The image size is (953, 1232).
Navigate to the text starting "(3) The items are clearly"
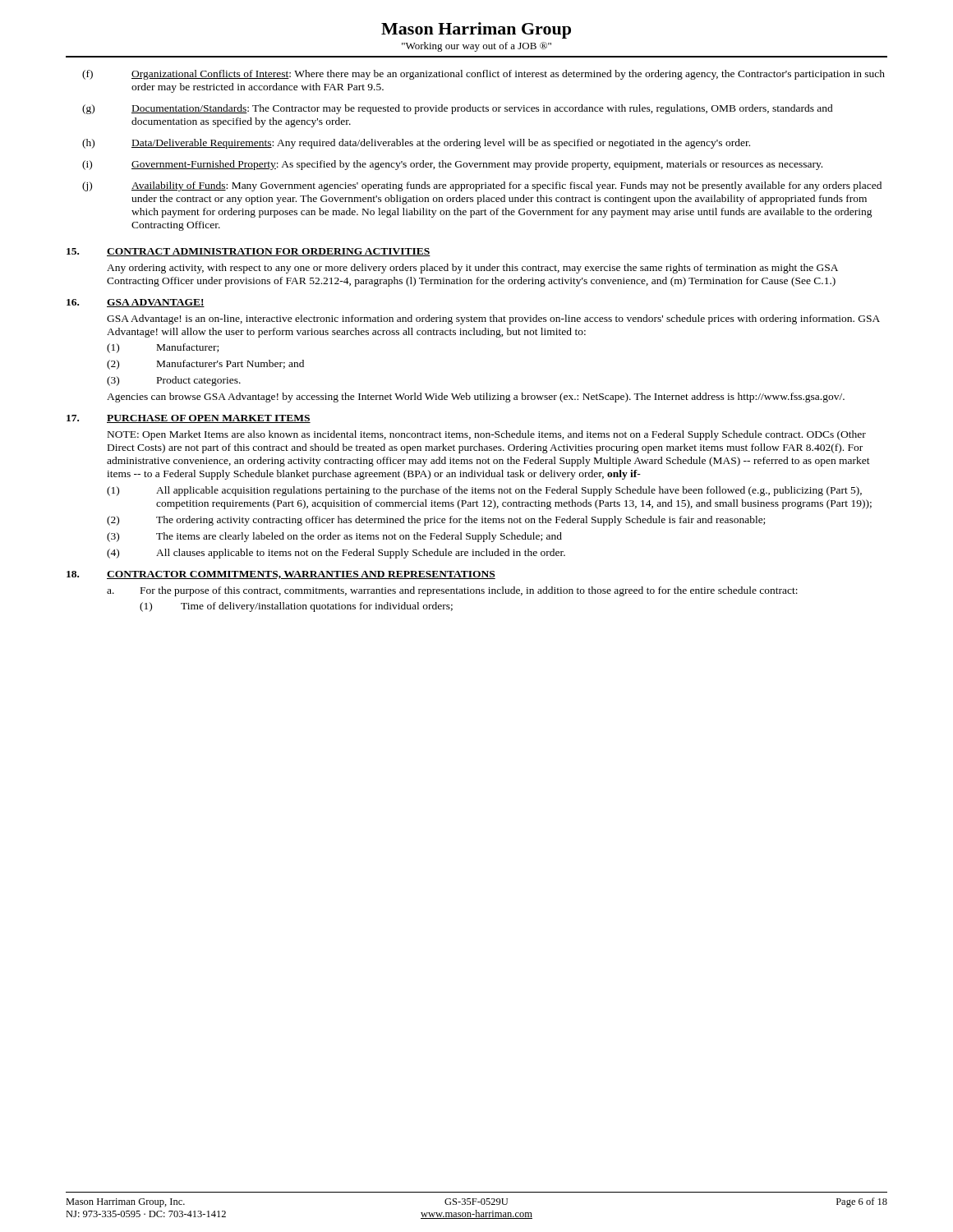pos(497,536)
